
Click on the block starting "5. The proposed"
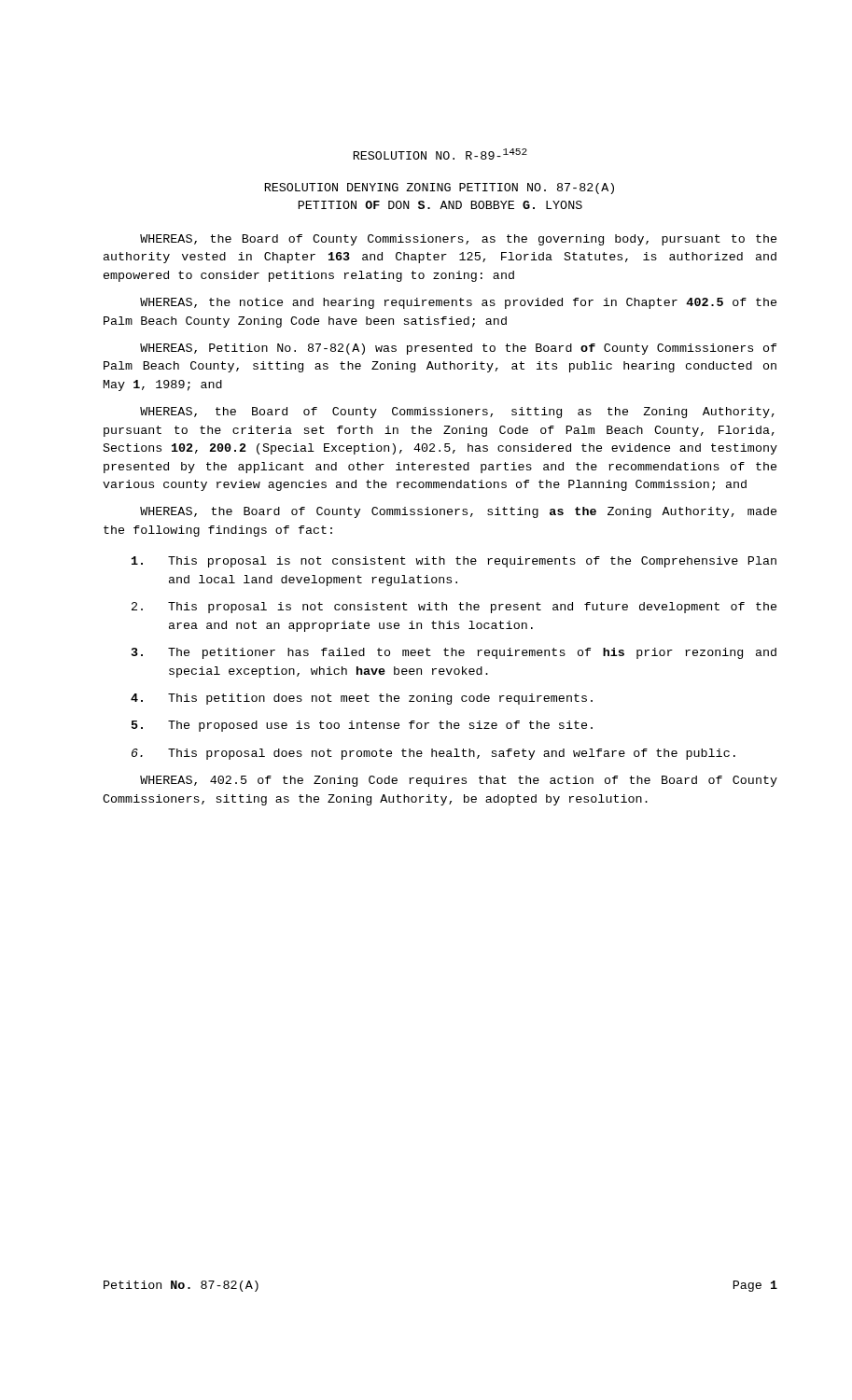point(454,726)
